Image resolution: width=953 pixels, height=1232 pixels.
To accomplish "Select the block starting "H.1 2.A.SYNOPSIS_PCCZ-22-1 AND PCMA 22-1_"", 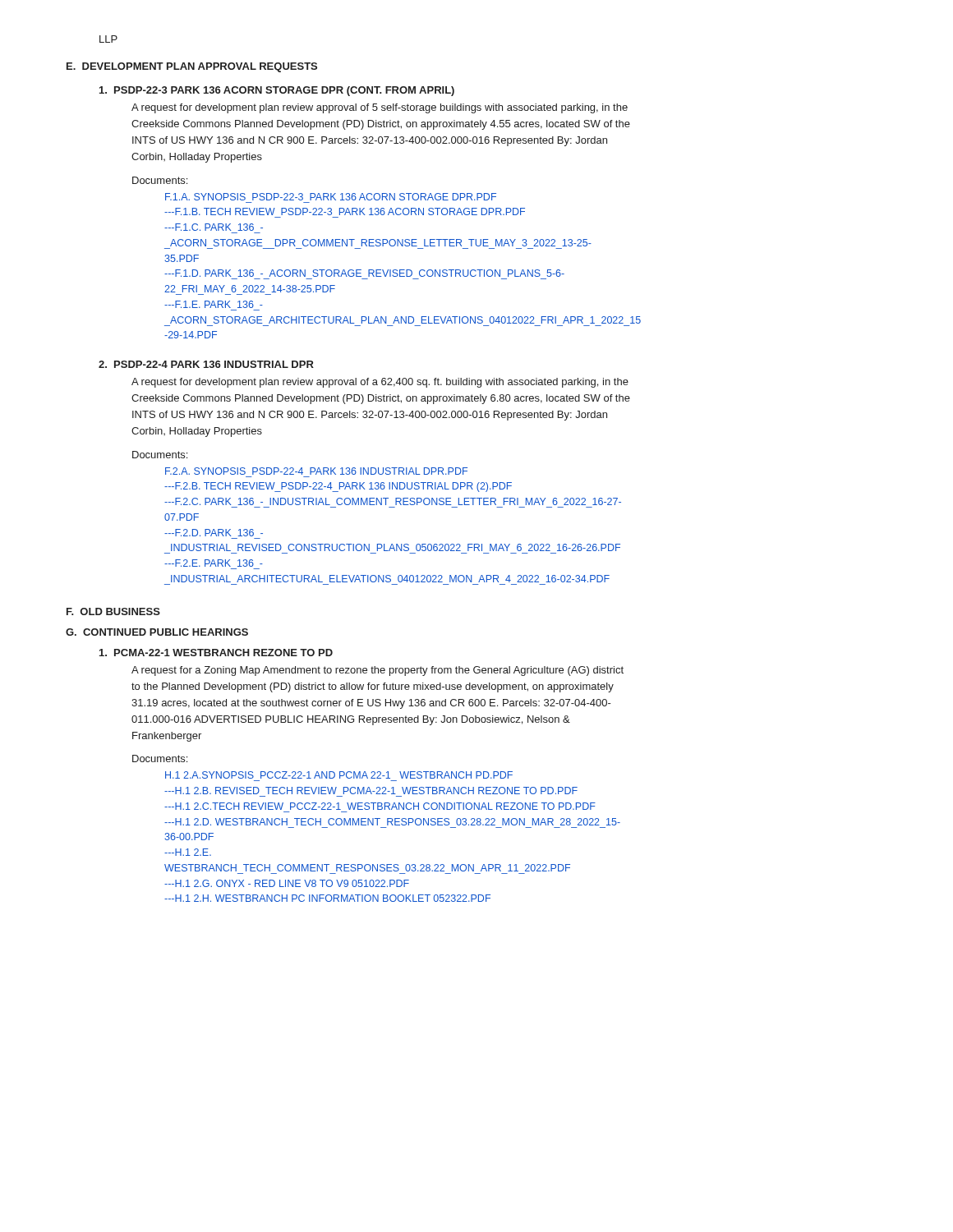I will pos(526,776).
